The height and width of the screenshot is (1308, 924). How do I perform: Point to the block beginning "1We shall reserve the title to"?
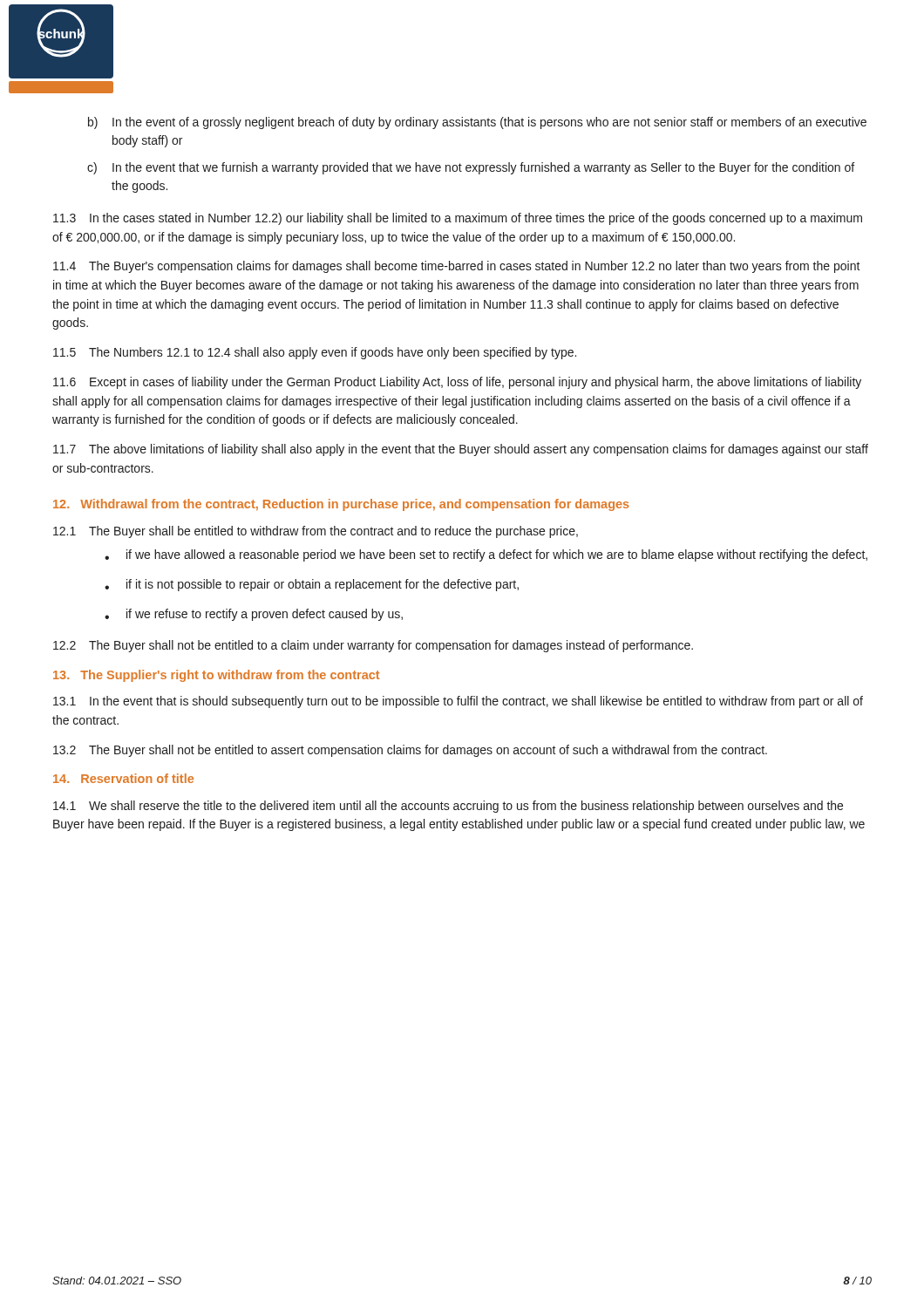click(459, 814)
